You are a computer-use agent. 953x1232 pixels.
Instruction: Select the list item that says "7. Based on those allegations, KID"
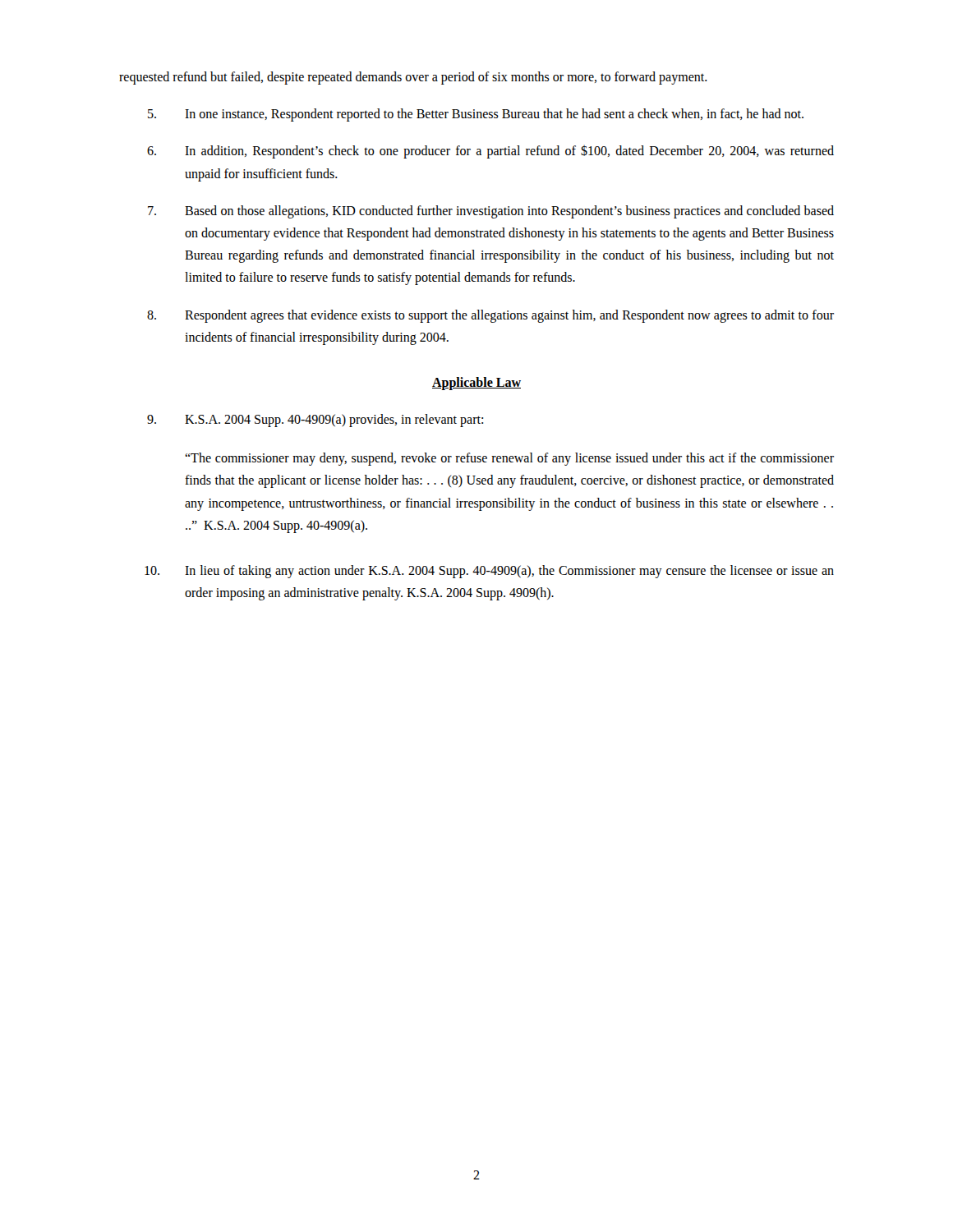pyautogui.click(x=476, y=244)
